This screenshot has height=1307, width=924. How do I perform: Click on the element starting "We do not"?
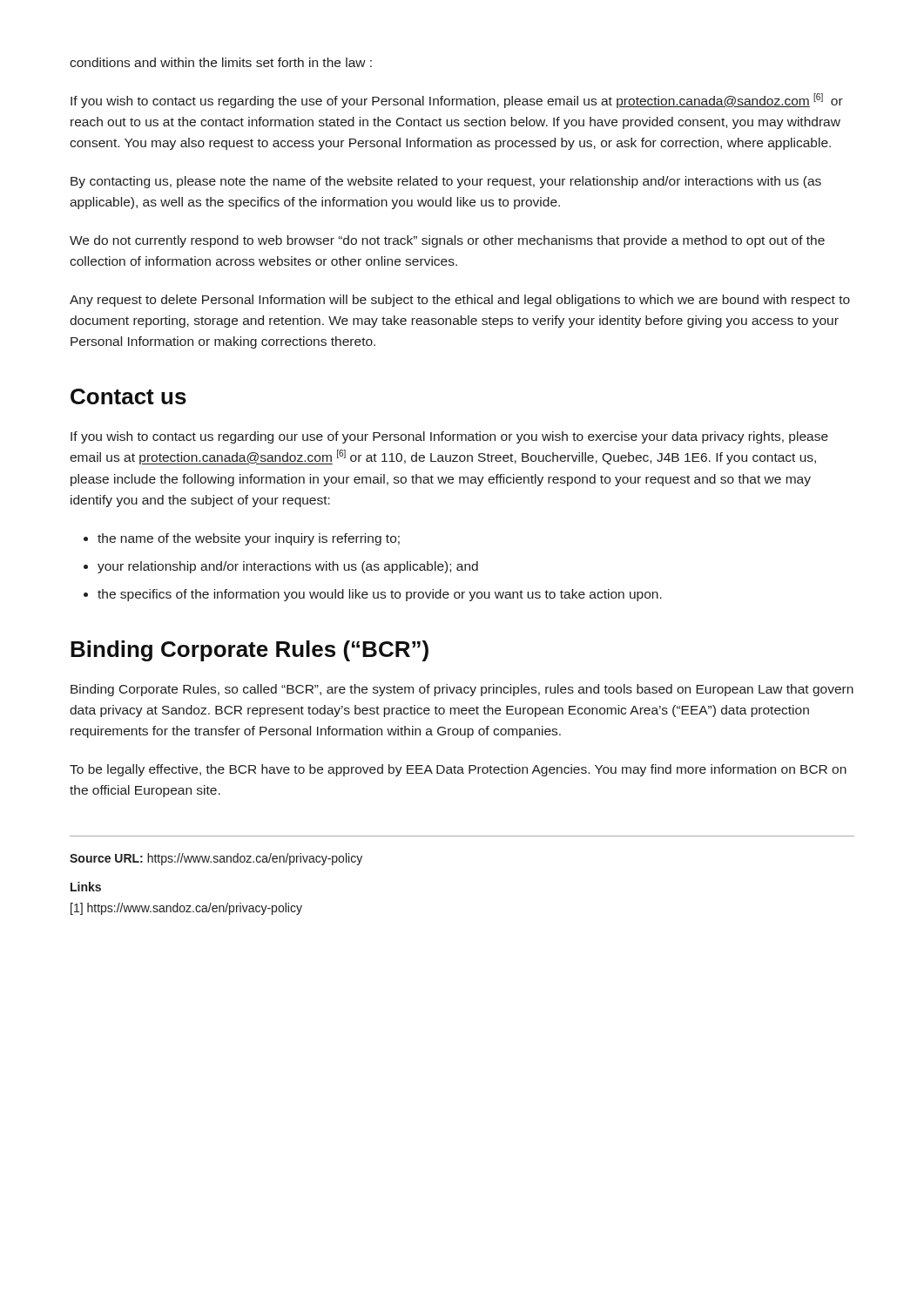pos(447,251)
